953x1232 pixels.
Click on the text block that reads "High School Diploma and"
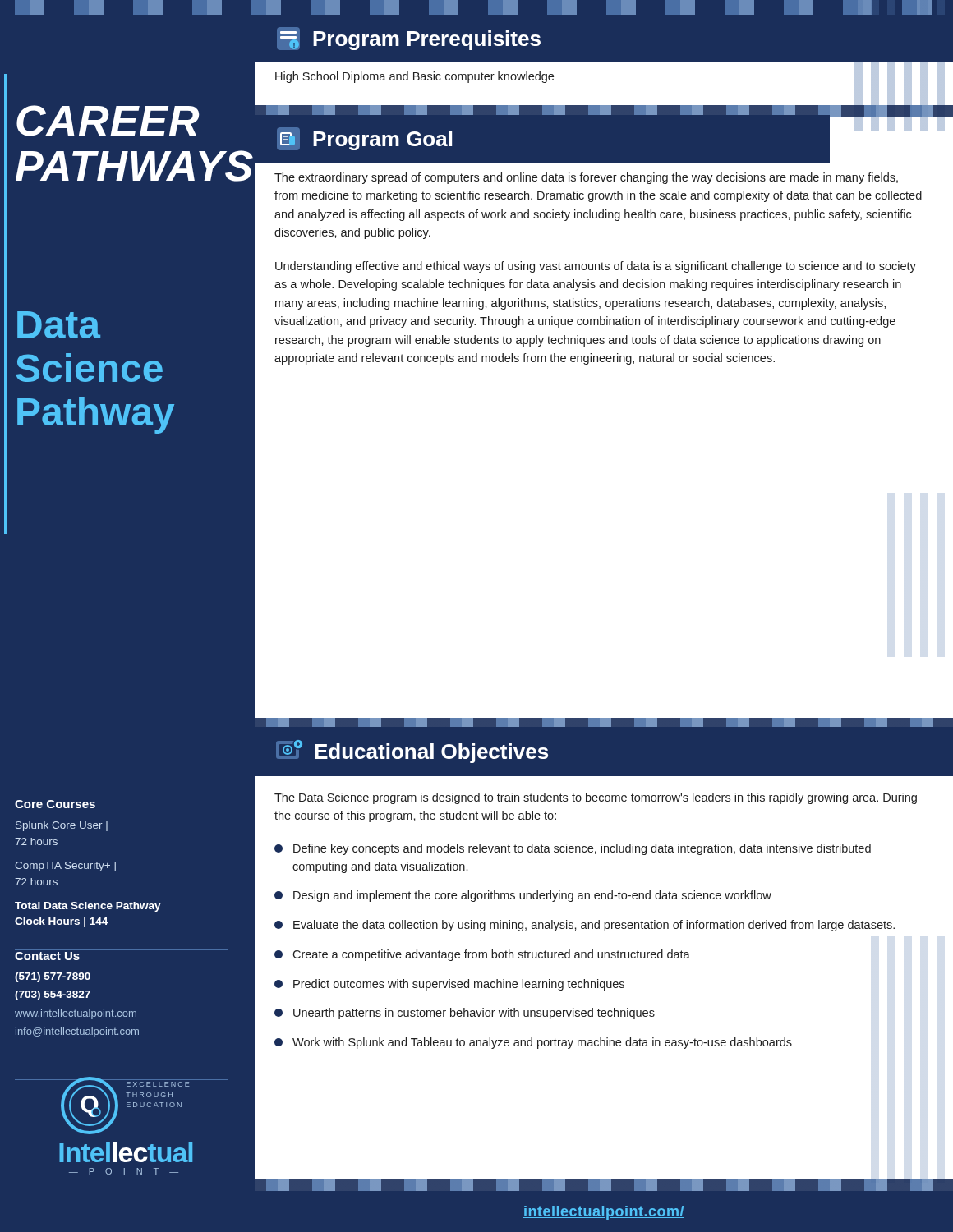416,77
